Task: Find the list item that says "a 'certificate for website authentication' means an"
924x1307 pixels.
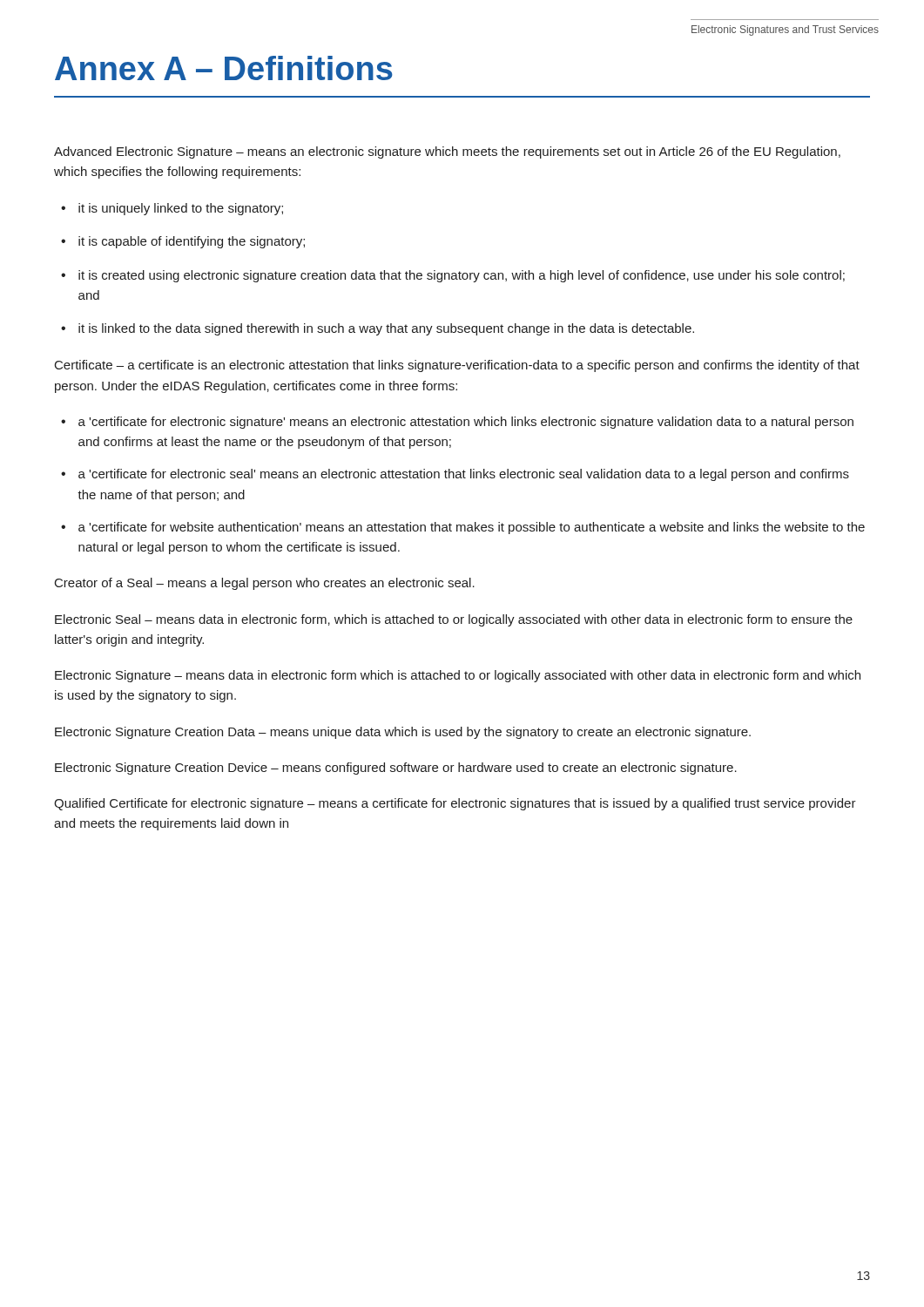Action: [474, 537]
